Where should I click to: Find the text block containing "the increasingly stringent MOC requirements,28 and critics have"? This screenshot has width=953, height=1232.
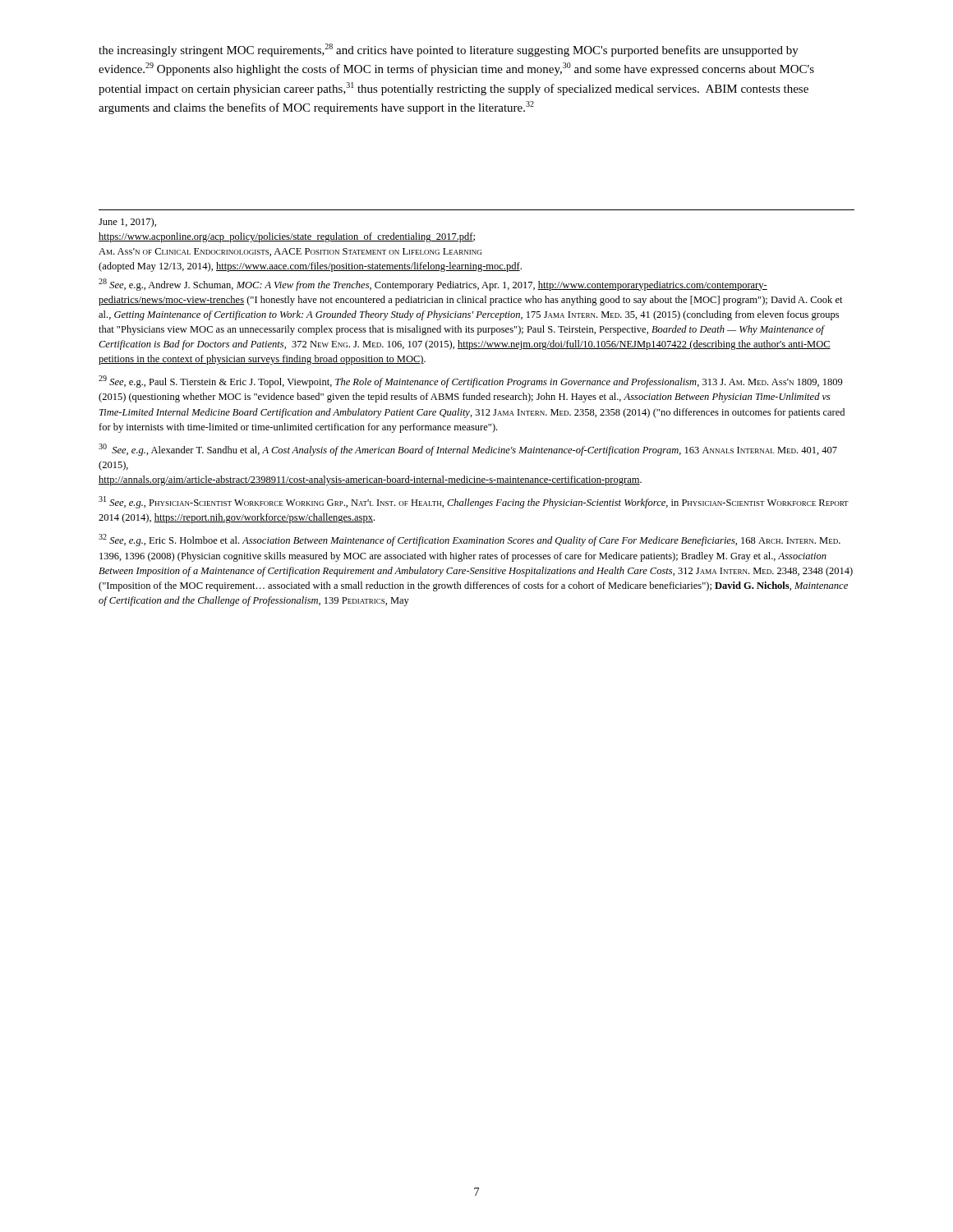point(456,78)
